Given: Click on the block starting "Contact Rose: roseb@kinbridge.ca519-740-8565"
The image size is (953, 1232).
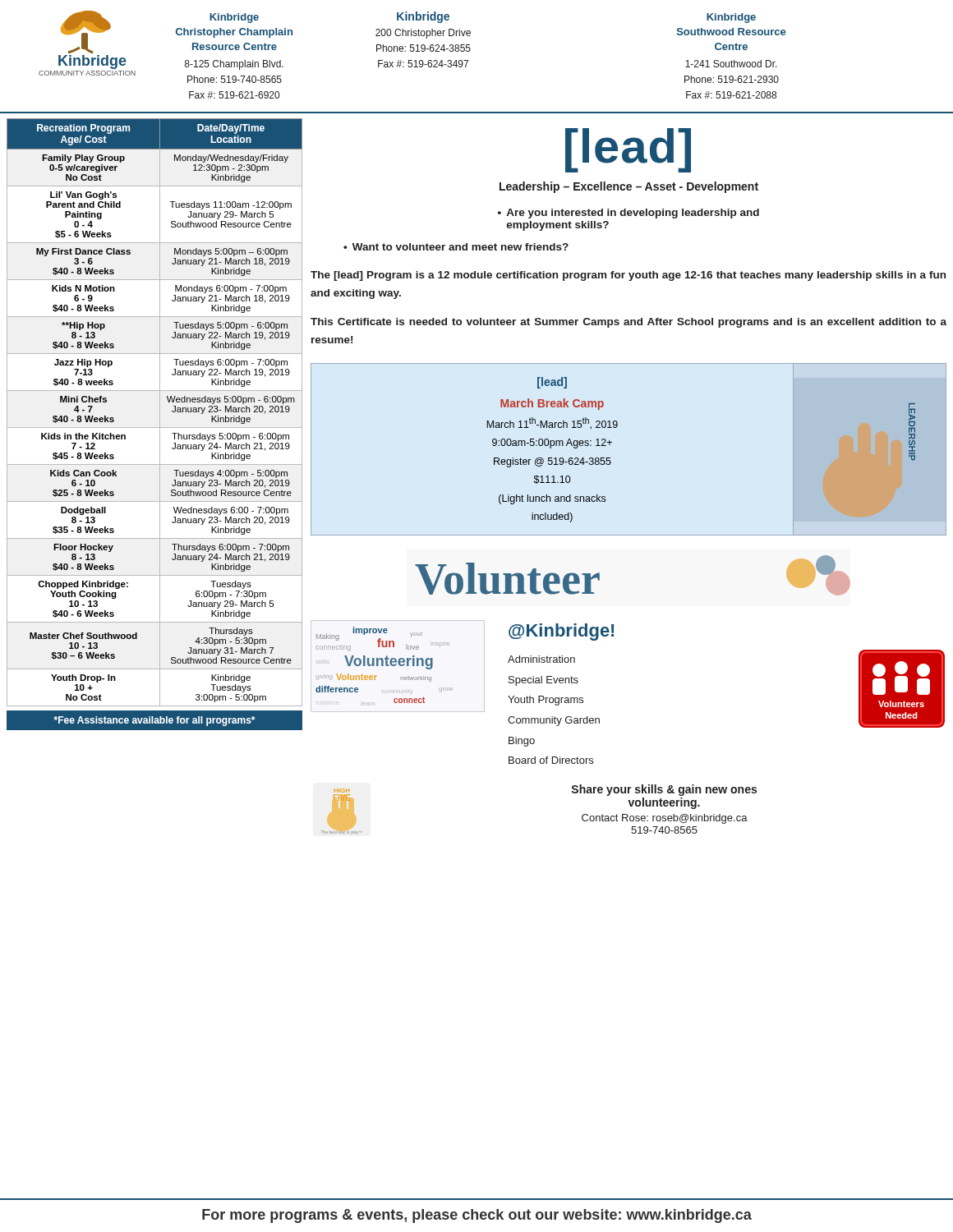Looking at the screenshot, I should tap(664, 824).
